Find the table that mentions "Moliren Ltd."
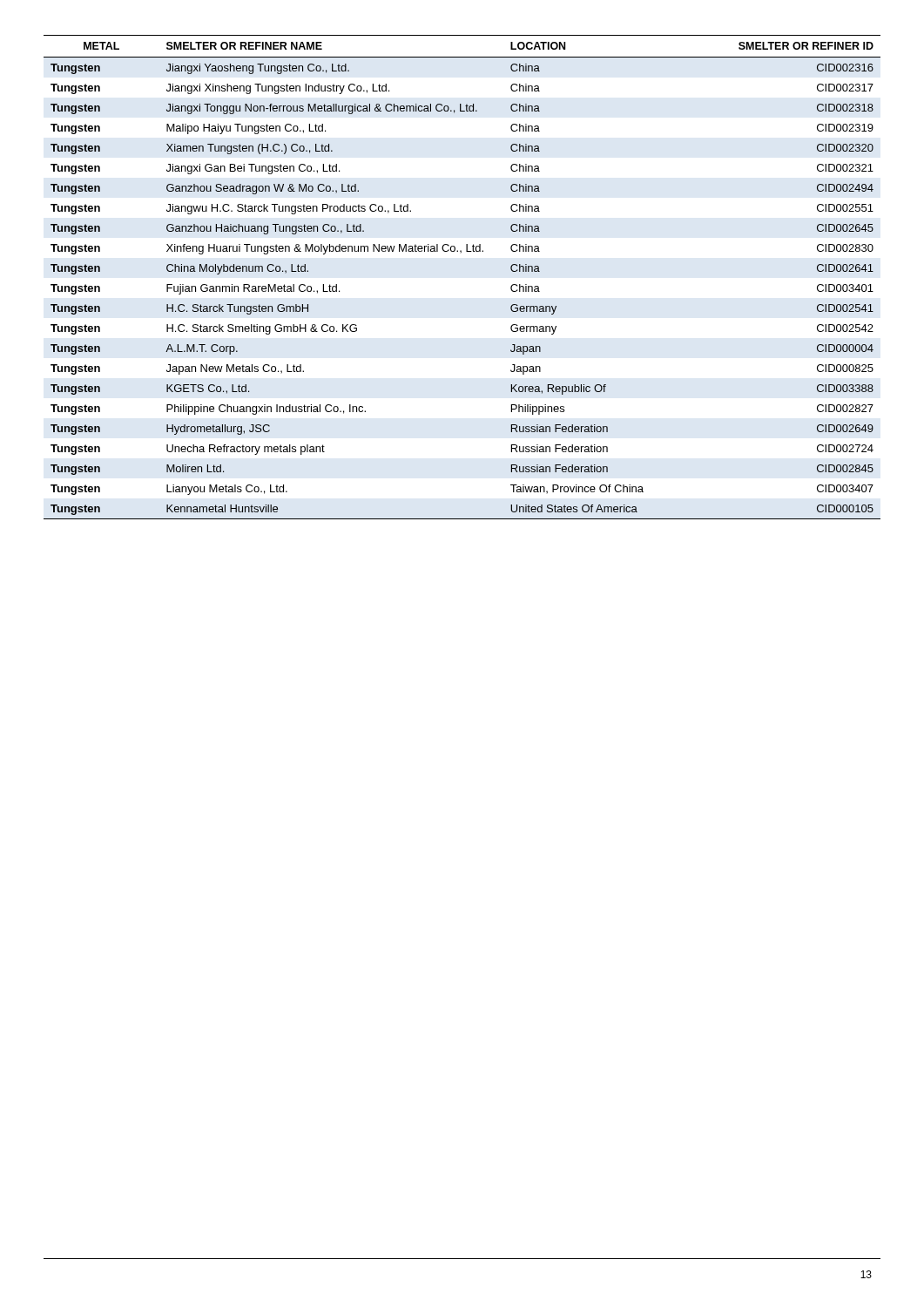The height and width of the screenshot is (1307, 924). click(462, 277)
